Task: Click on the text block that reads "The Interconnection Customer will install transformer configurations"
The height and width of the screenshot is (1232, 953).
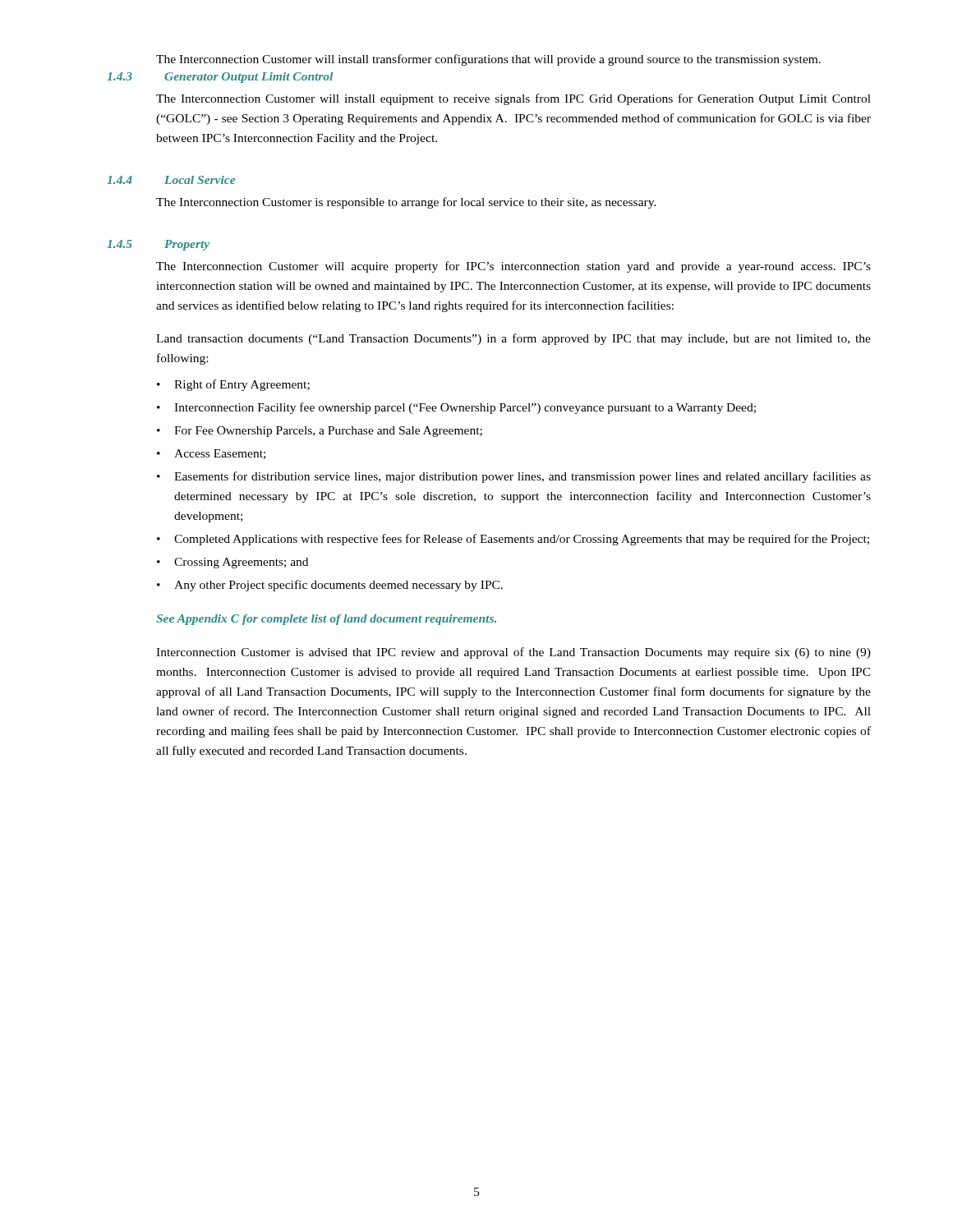Action: tap(489, 59)
